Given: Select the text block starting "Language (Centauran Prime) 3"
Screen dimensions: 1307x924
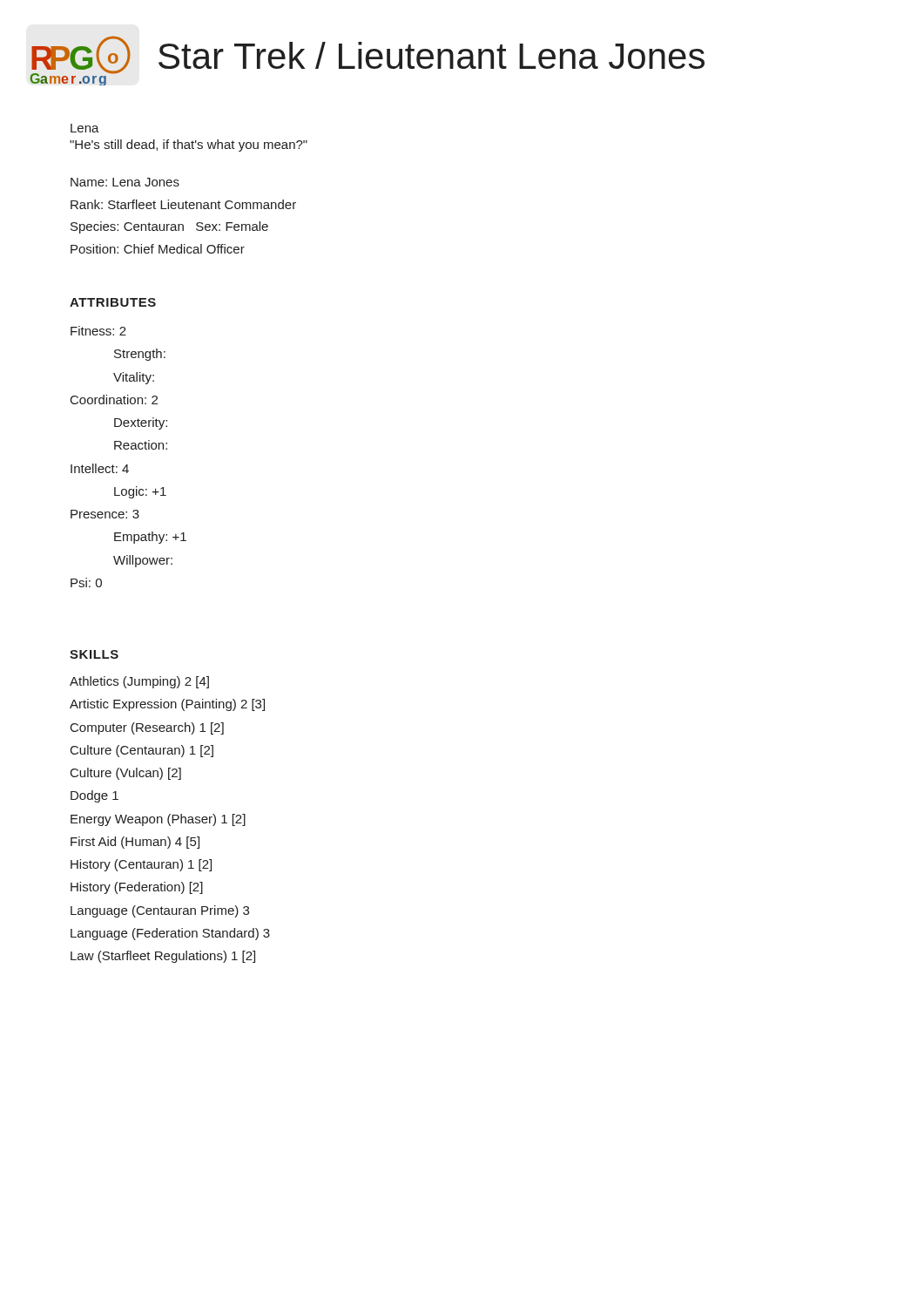Looking at the screenshot, I should (x=160, y=910).
